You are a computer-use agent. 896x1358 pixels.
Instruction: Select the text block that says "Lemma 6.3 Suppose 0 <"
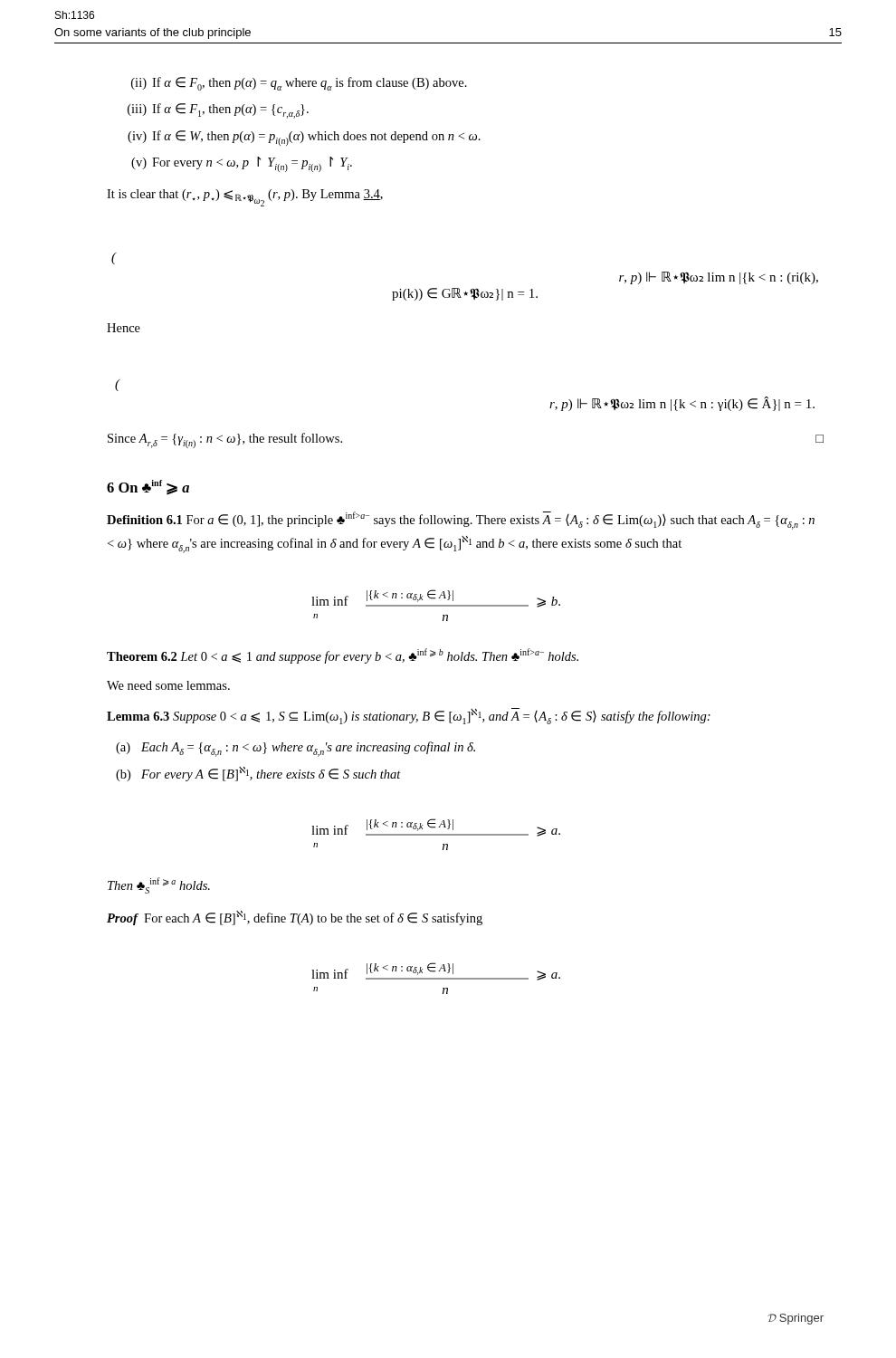(x=409, y=716)
